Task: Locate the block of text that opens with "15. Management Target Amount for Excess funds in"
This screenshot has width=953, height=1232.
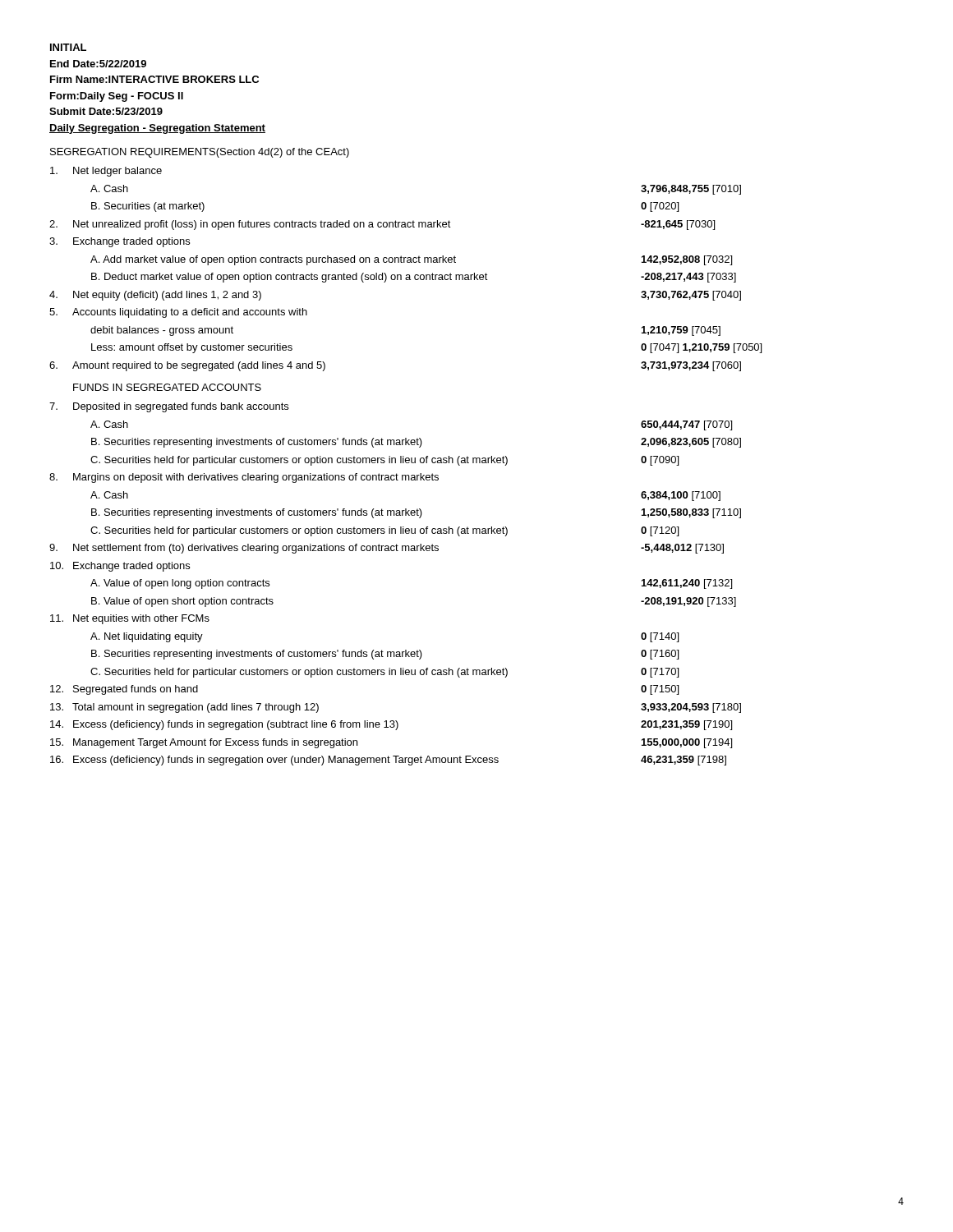Action: click(x=202, y=743)
